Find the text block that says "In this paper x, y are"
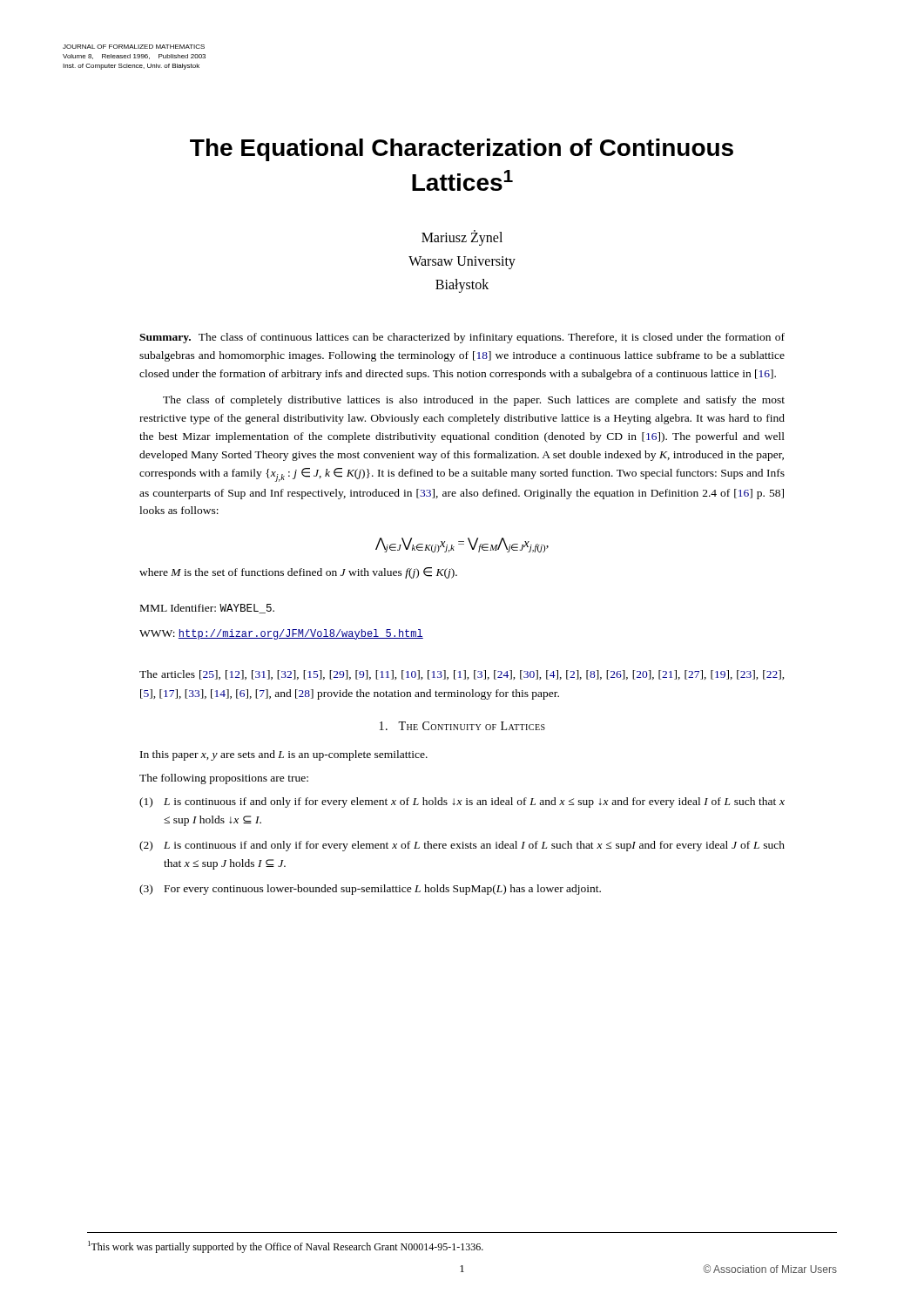 [284, 755]
